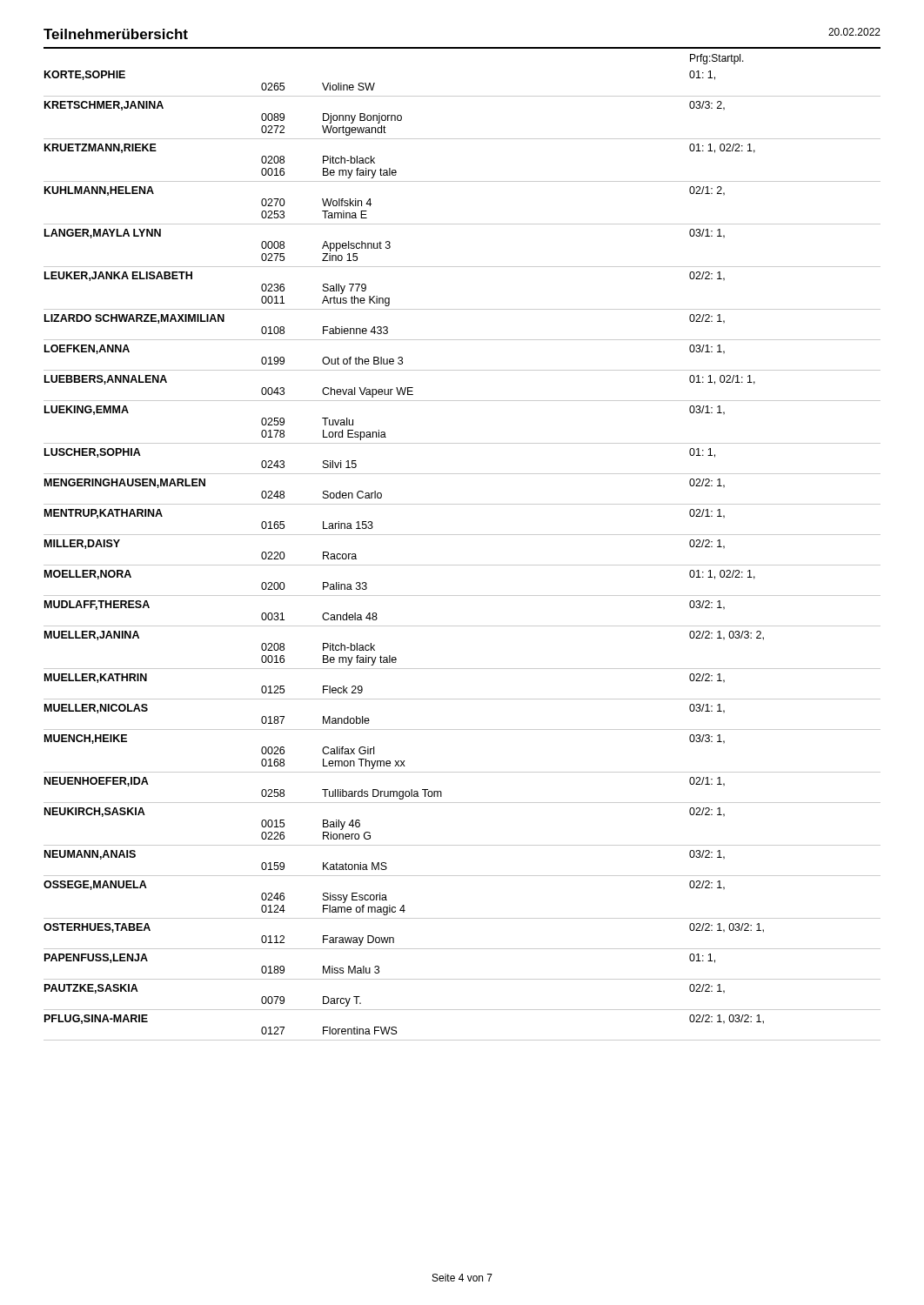
Task: Find the region starting "MUELLER,NICOLAS 03/1: 1, 0187 Mandoble"
Action: [x=92, y=709]
